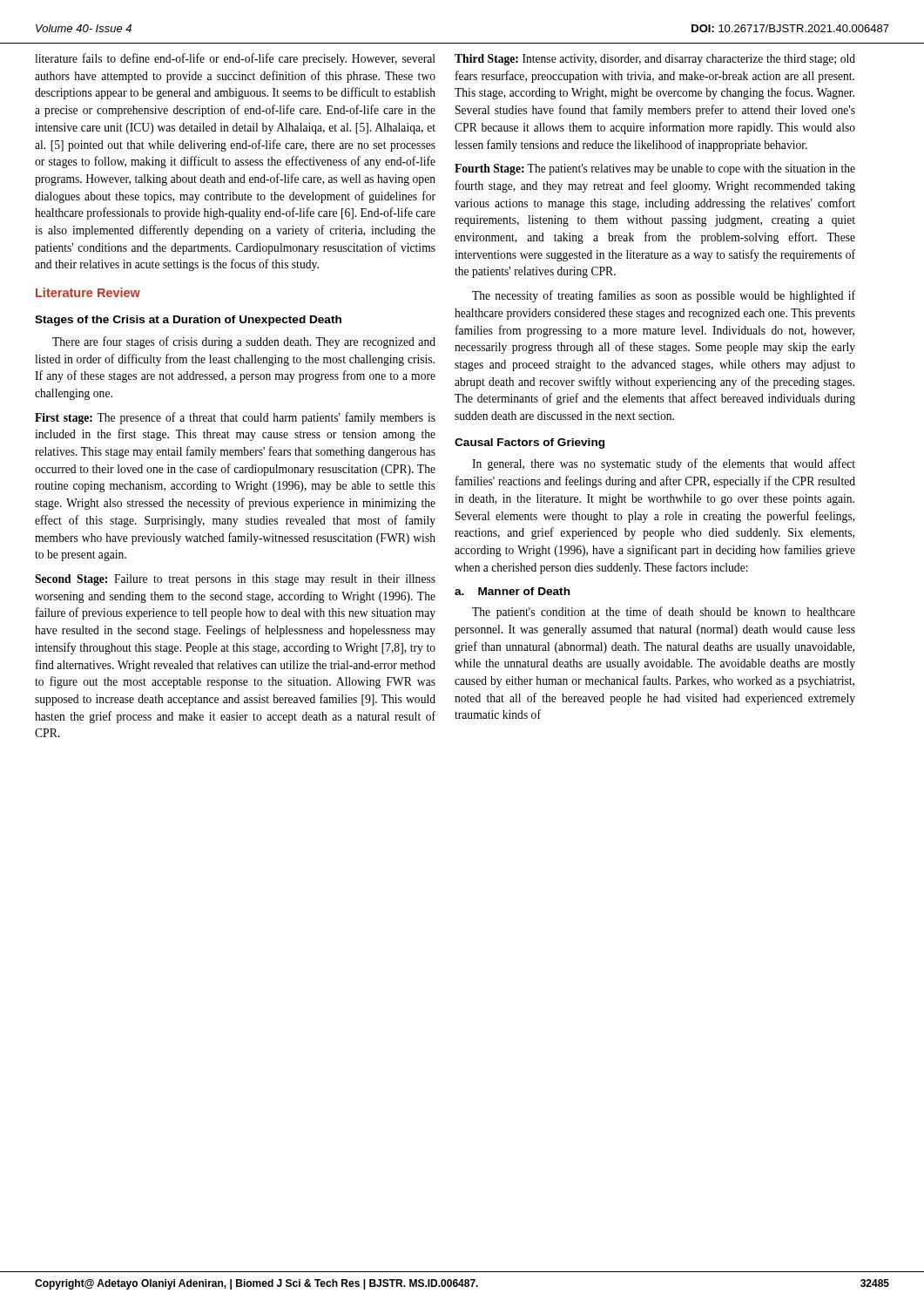Select the text block that says "The necessity of treating families as soon"

(655, 356)
